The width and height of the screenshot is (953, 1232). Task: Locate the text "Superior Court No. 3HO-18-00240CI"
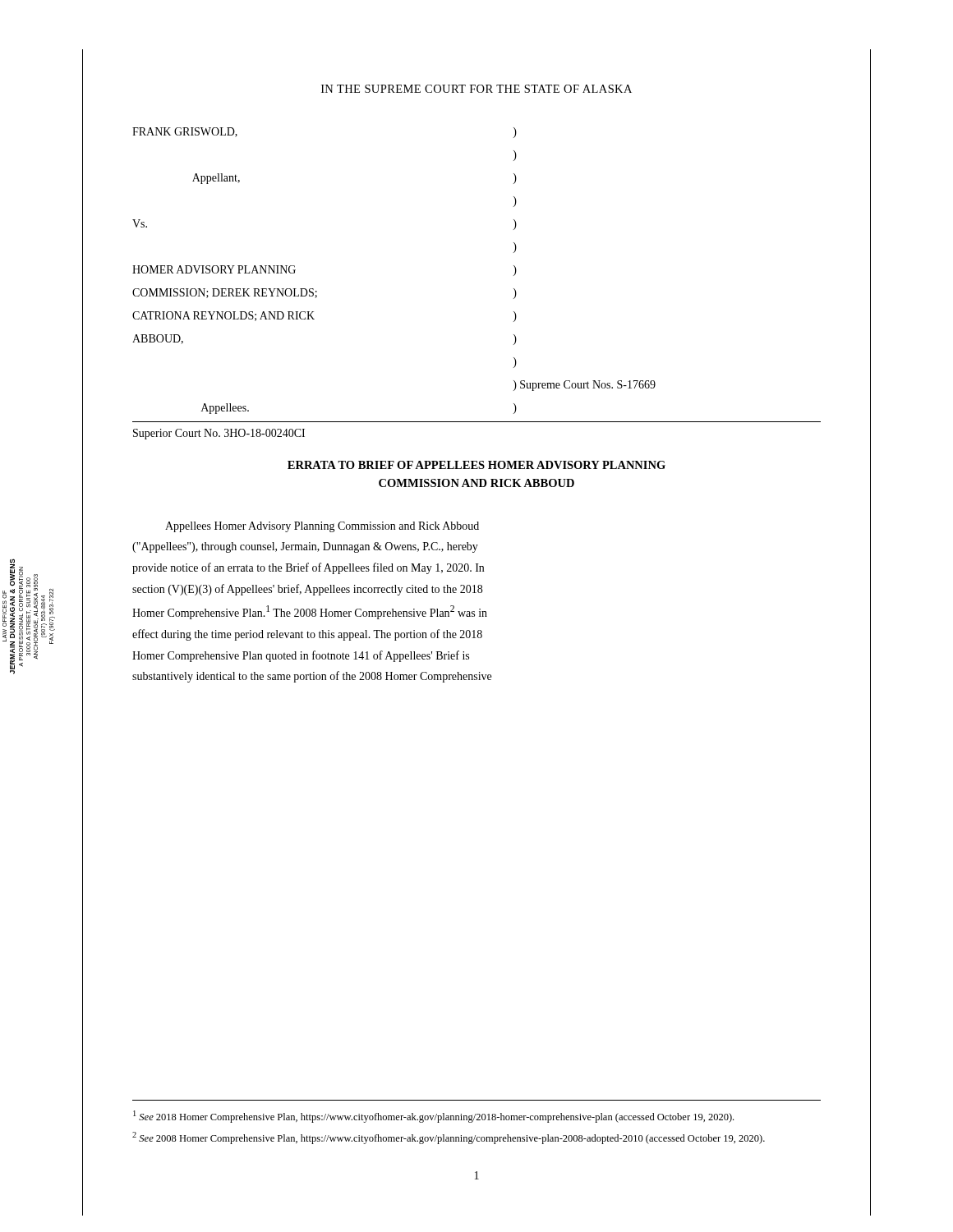(x=219, y=433)
